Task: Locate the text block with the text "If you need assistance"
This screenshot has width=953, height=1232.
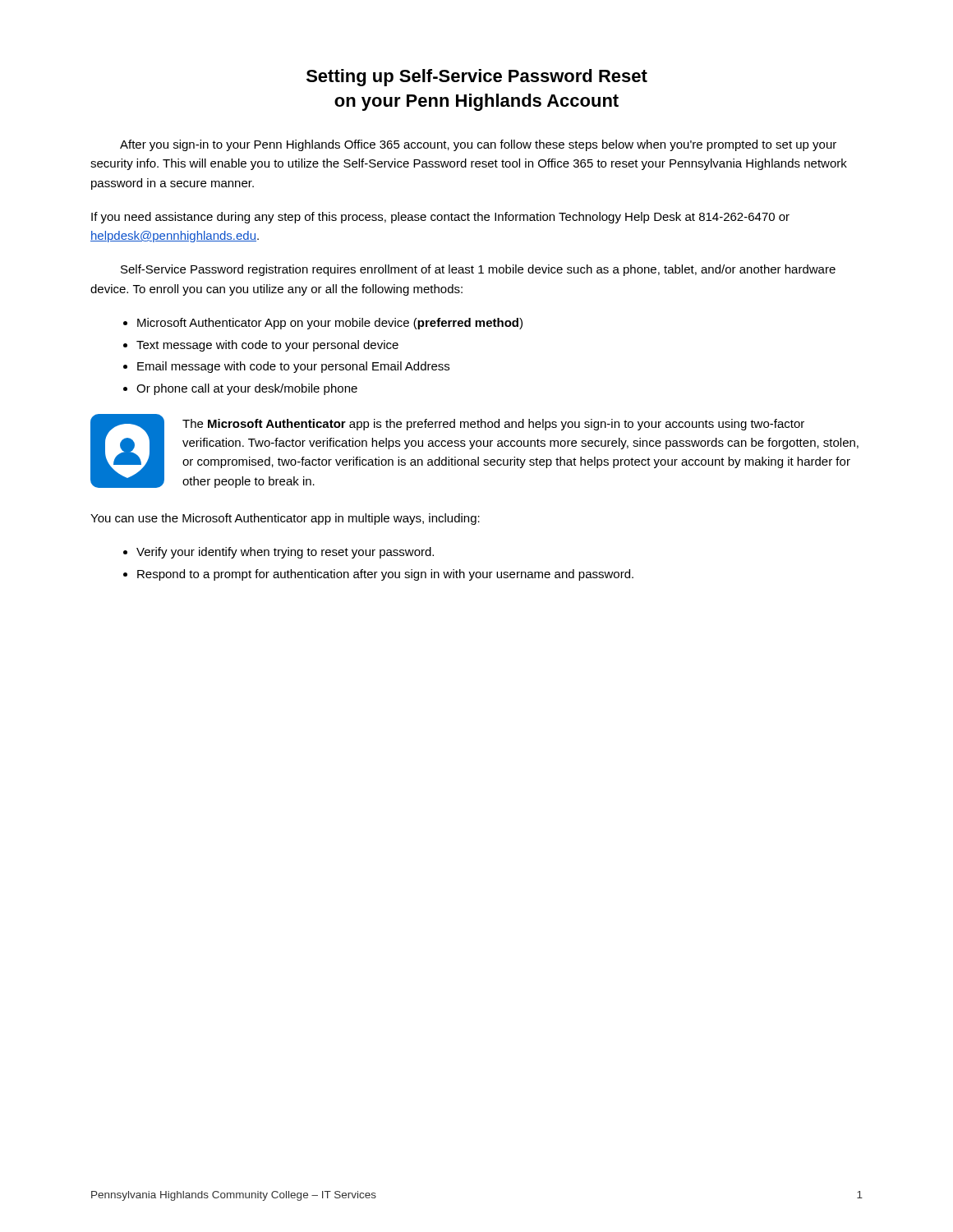Action: pyautogui.click(x=440, y=226)
